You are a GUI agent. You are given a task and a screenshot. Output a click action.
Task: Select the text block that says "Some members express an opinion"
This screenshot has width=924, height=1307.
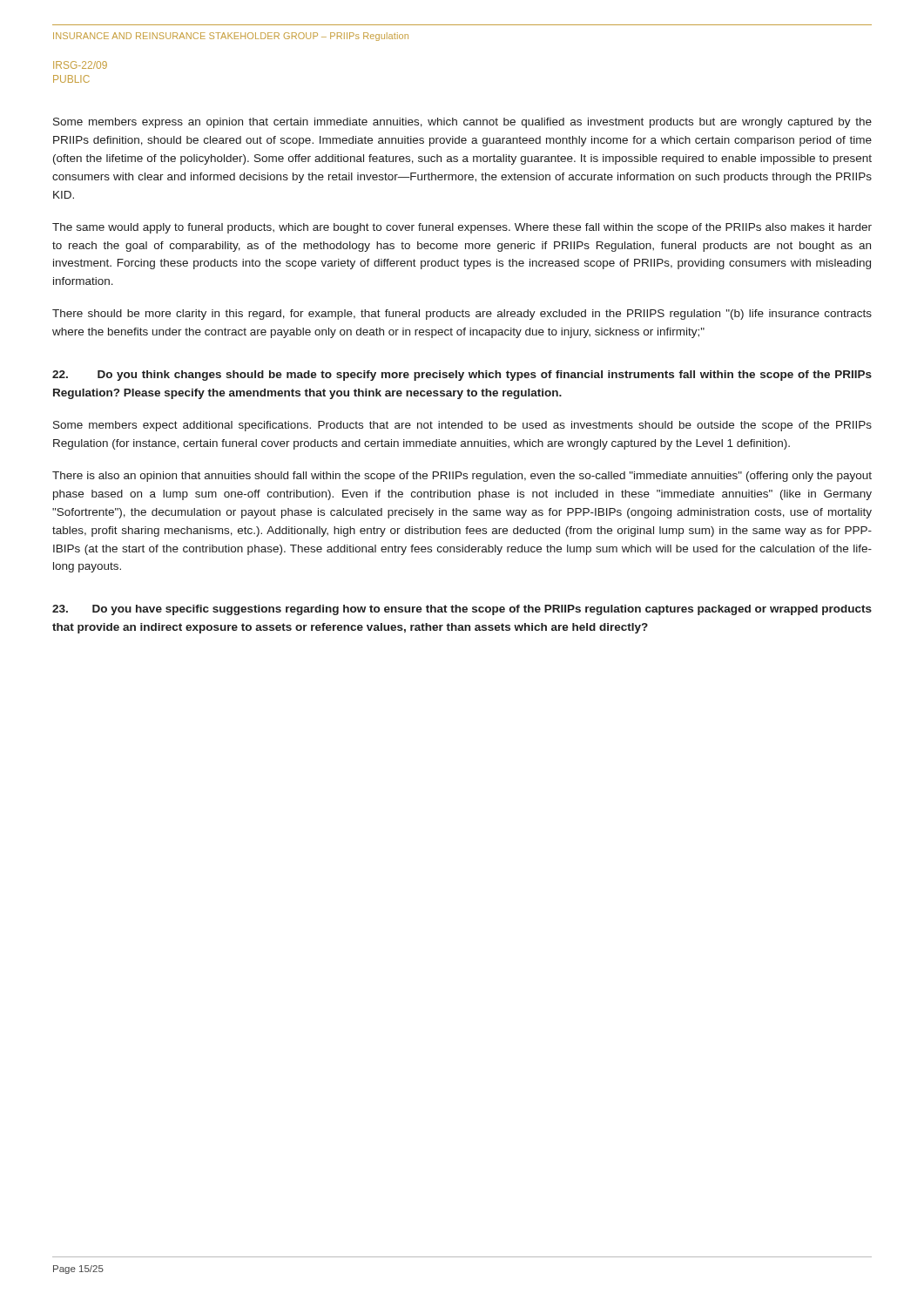(462, 158)
